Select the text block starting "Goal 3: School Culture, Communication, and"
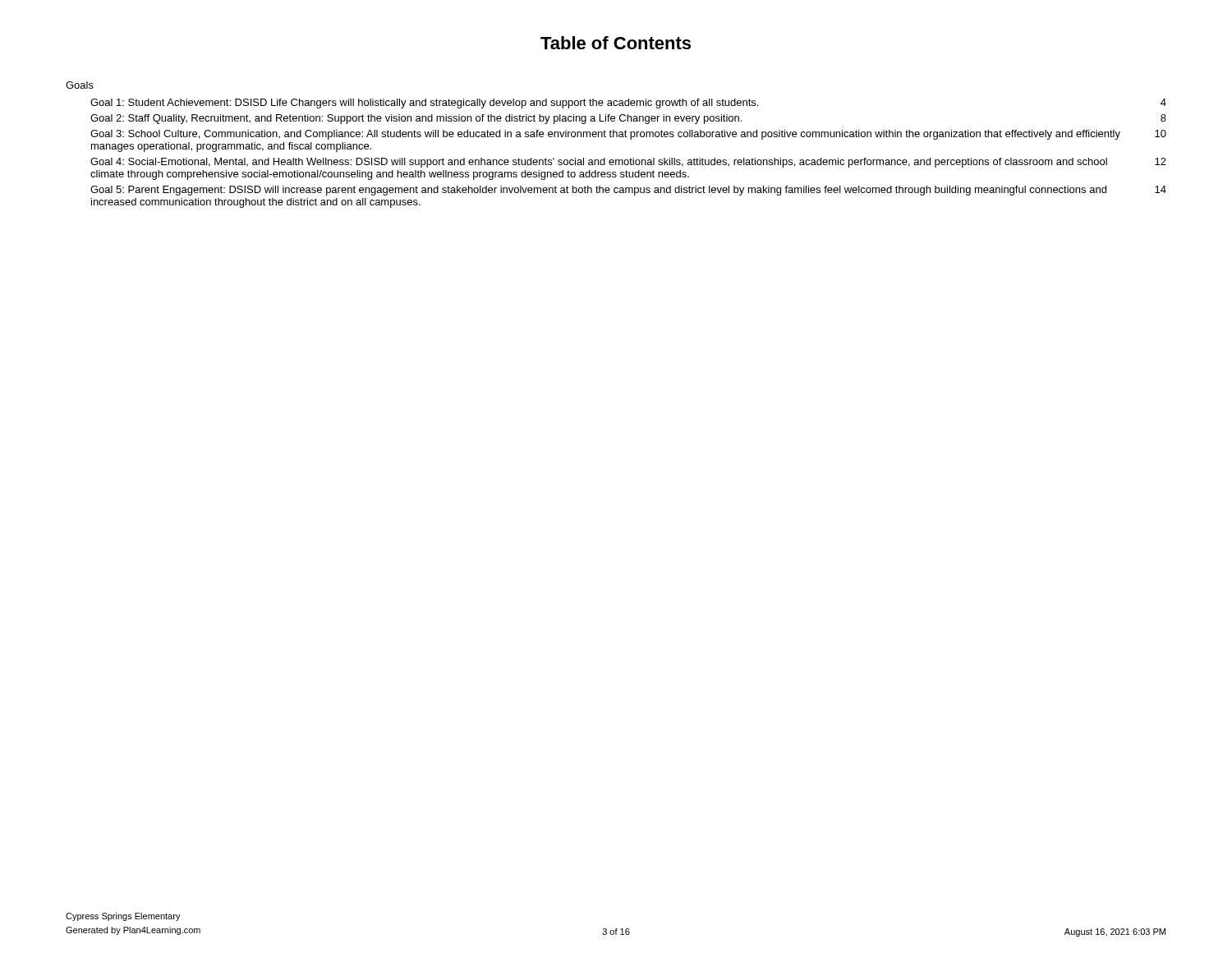 tap(616, 140)
